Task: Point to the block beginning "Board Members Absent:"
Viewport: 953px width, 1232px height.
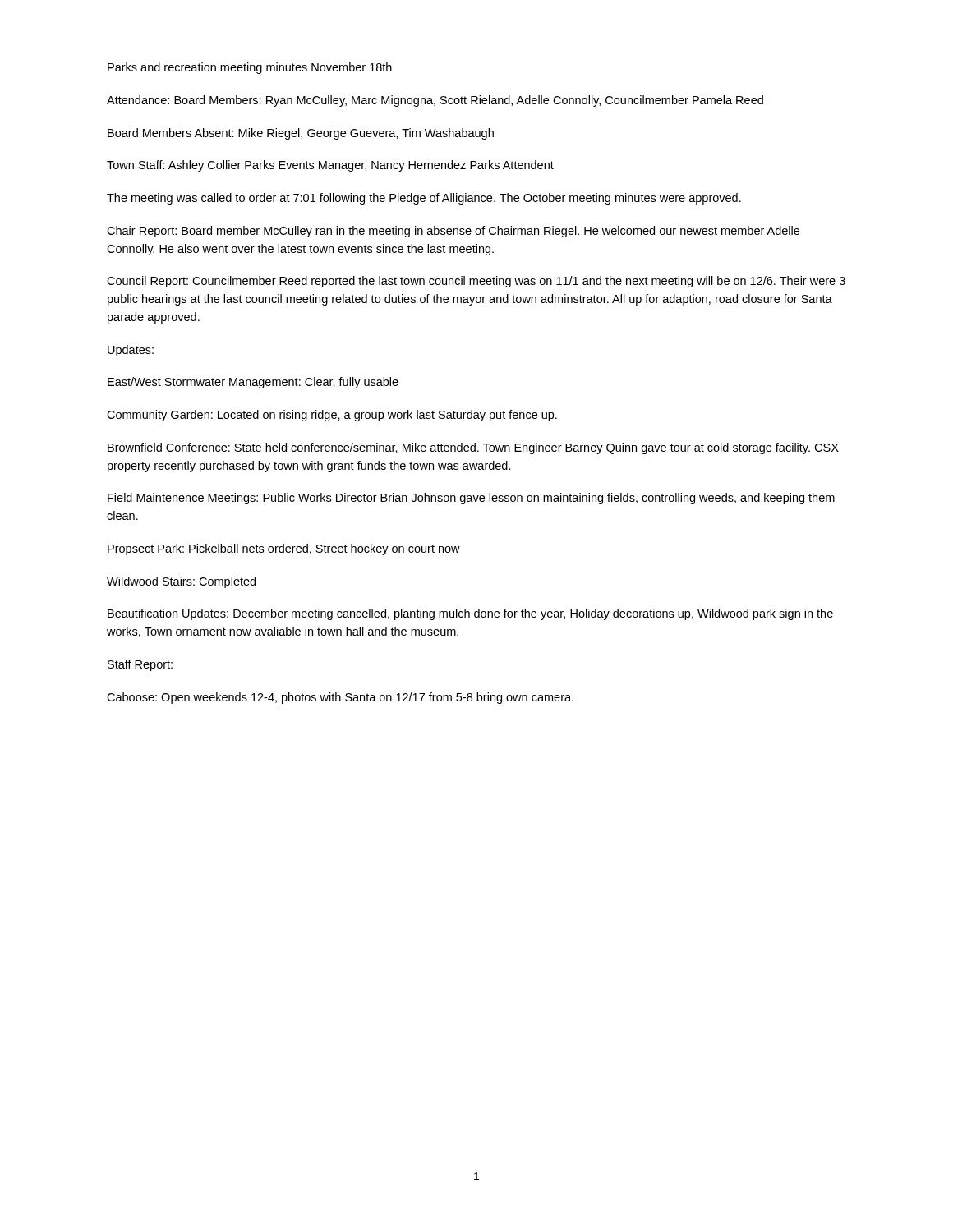Action: (301, 133)
